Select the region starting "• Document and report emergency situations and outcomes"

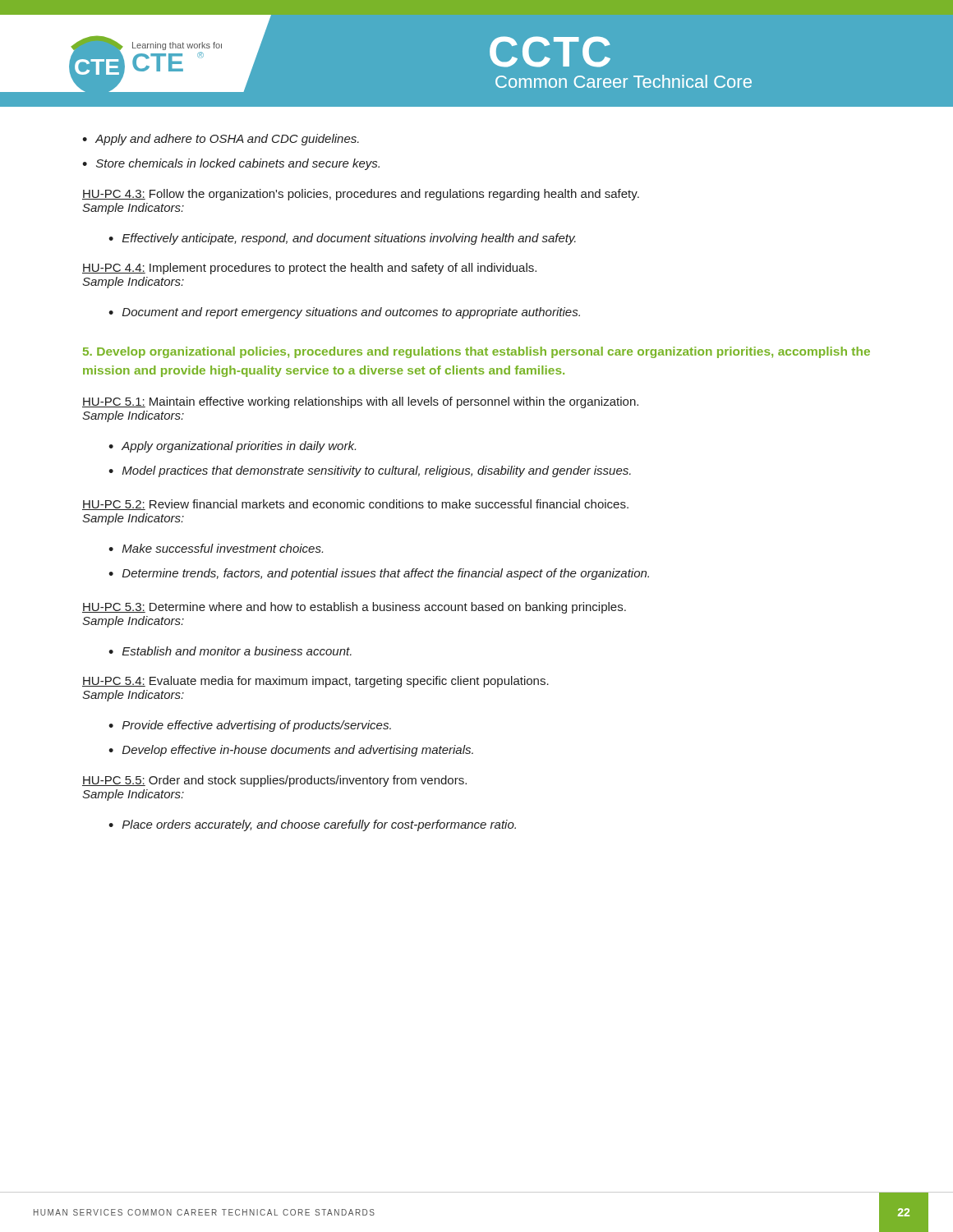tap(345, 313)
